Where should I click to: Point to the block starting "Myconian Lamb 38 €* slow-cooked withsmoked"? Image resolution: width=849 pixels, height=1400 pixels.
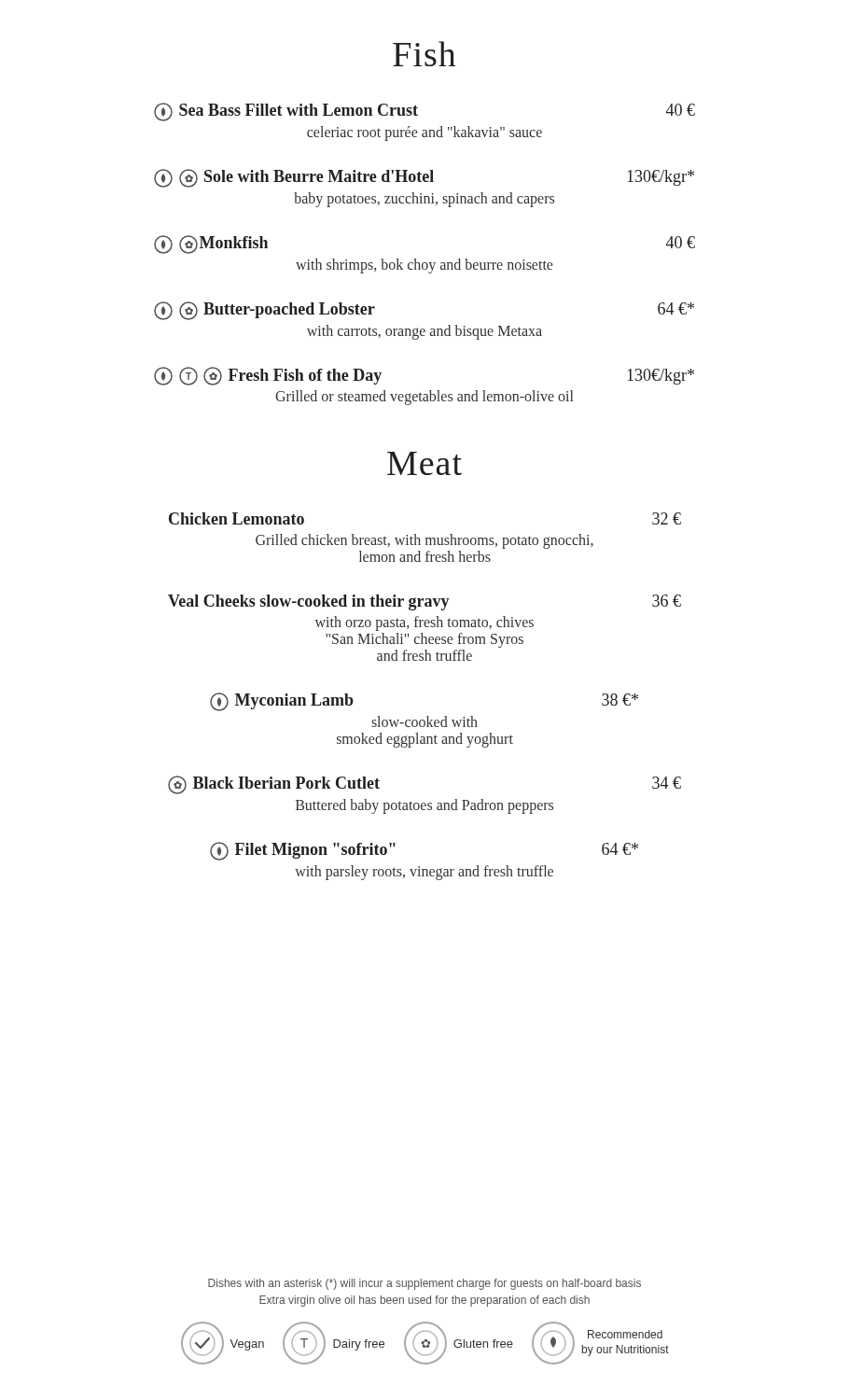pyautogui.click(x=424, y=719)
